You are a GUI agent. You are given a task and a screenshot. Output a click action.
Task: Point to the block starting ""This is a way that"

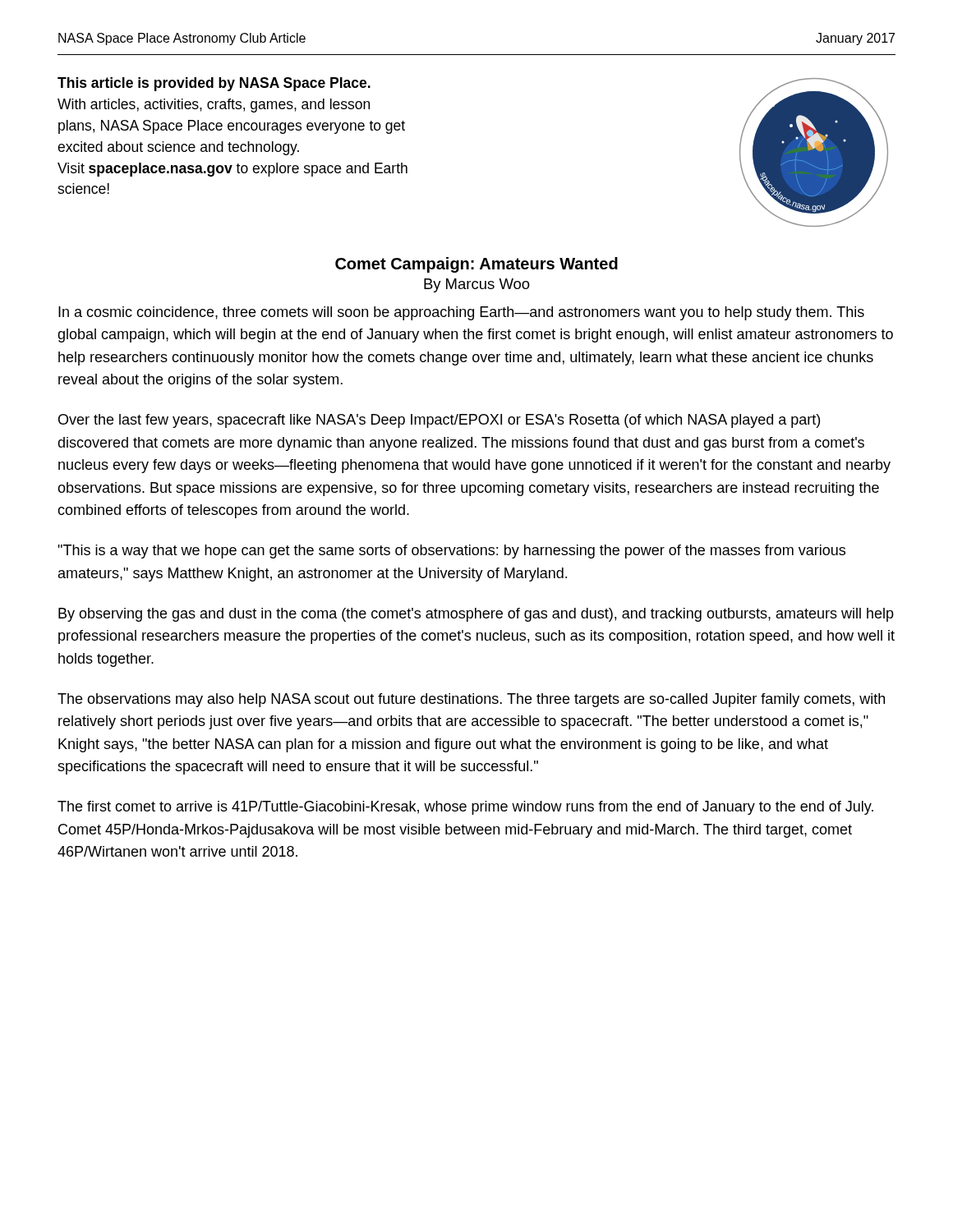pos(476,562)
